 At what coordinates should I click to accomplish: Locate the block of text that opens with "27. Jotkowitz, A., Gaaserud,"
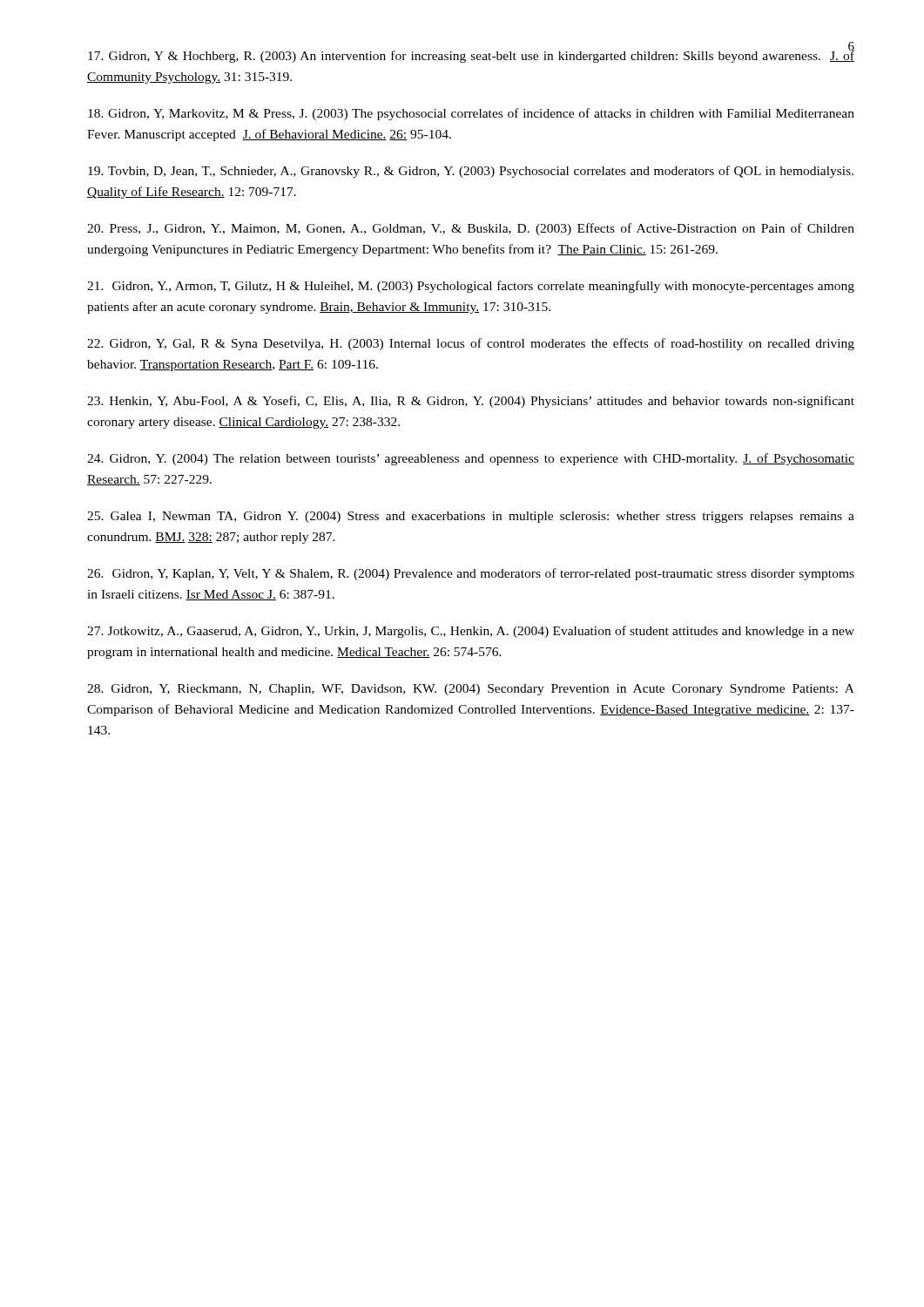pos(471,641)
